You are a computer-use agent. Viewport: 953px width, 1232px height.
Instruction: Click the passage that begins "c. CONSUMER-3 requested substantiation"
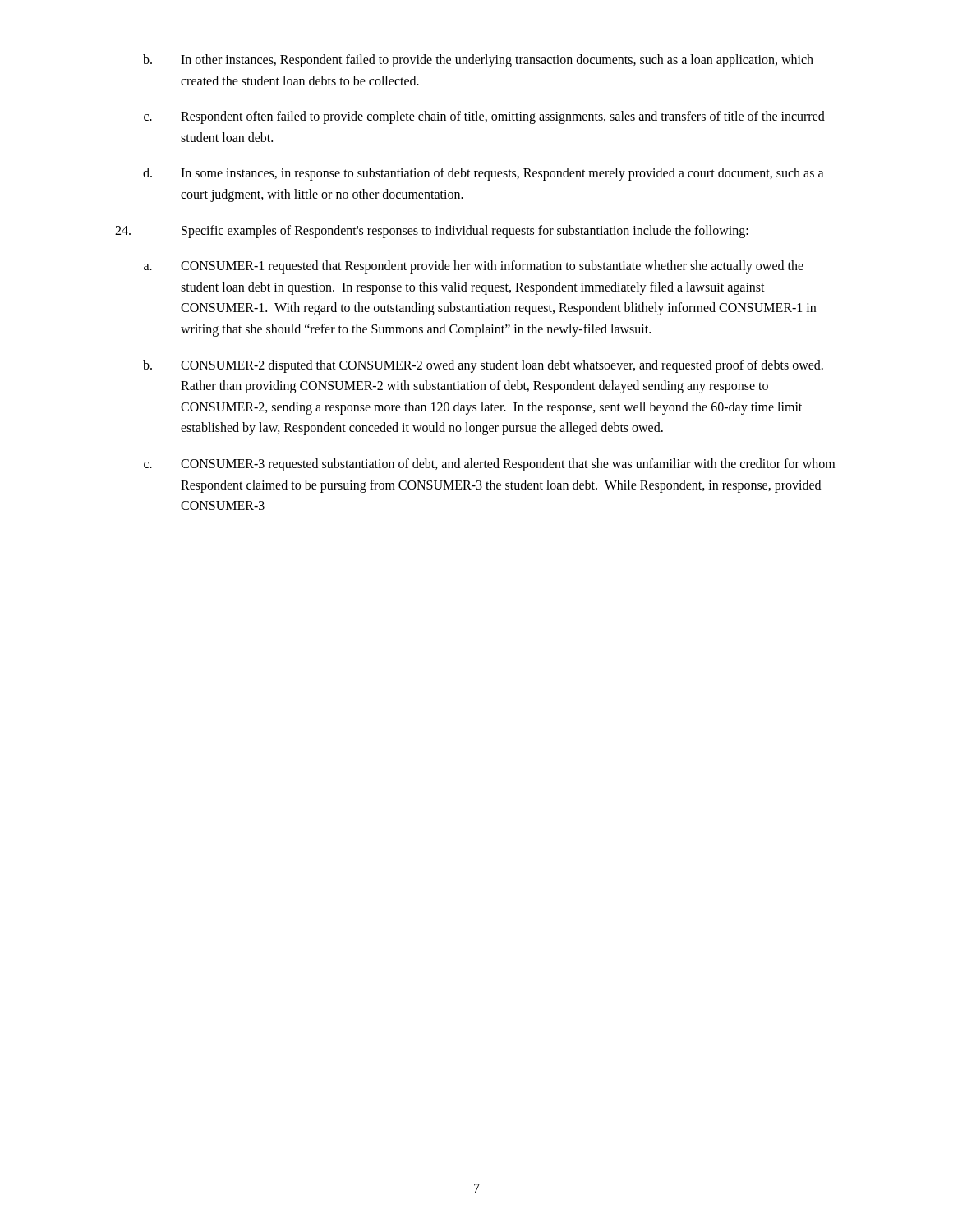click(x=476, y=485)
